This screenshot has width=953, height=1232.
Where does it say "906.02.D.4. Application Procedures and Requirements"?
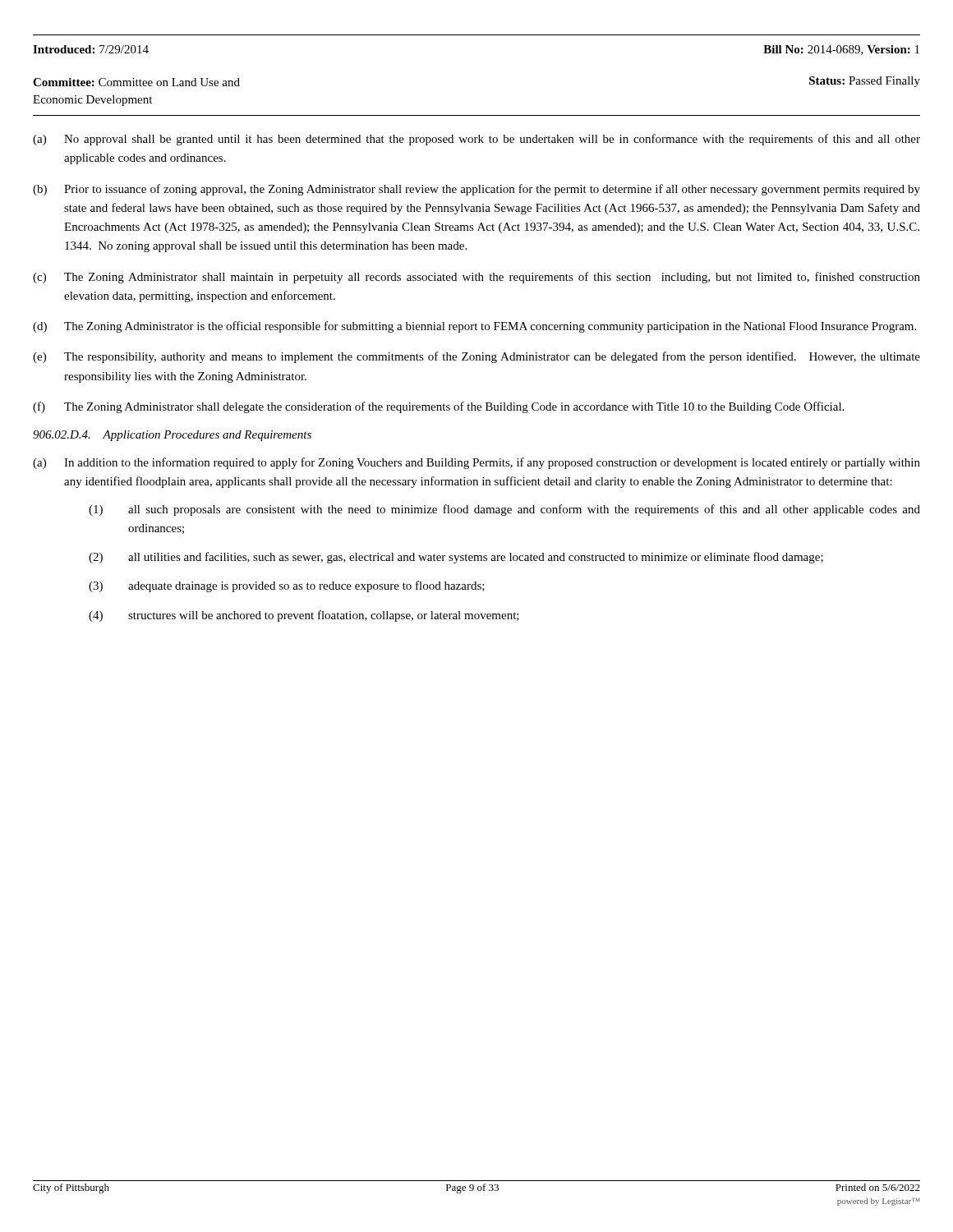tap(172, 434)
